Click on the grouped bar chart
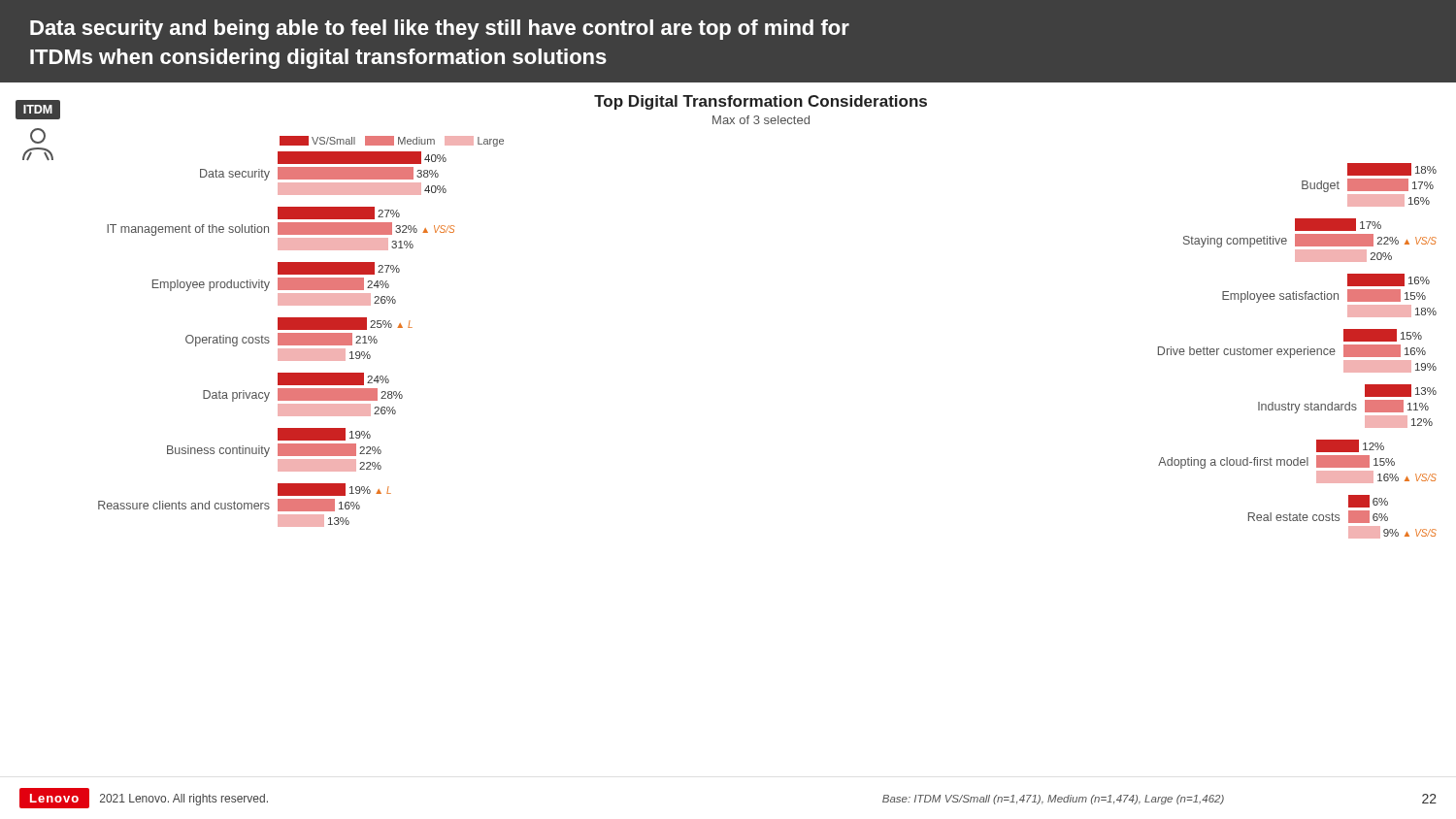The height and width of the screenshot is (819, 1456). tap(766, 447)
